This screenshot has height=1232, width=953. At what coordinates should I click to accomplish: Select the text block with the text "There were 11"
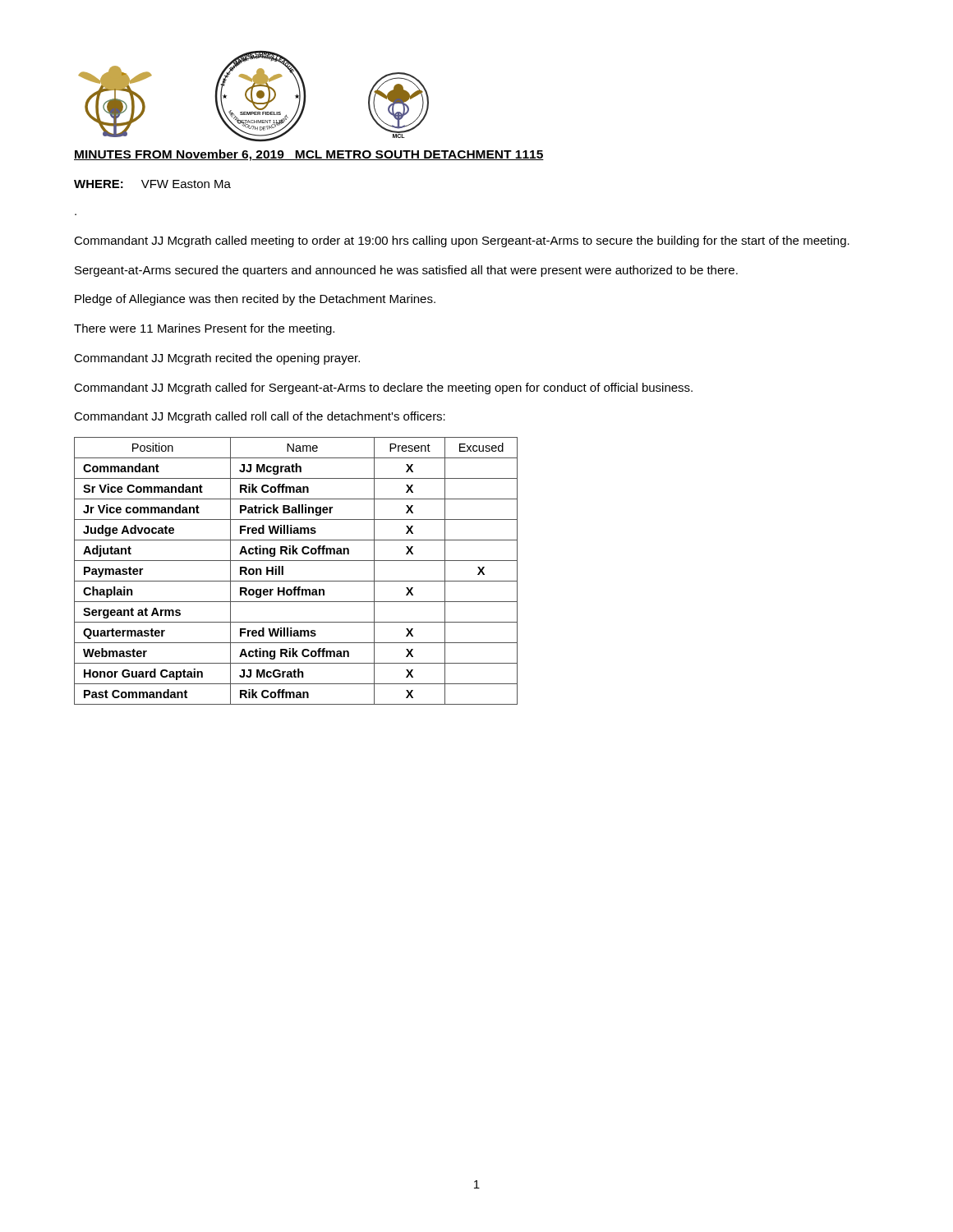[x=205, y=328]
